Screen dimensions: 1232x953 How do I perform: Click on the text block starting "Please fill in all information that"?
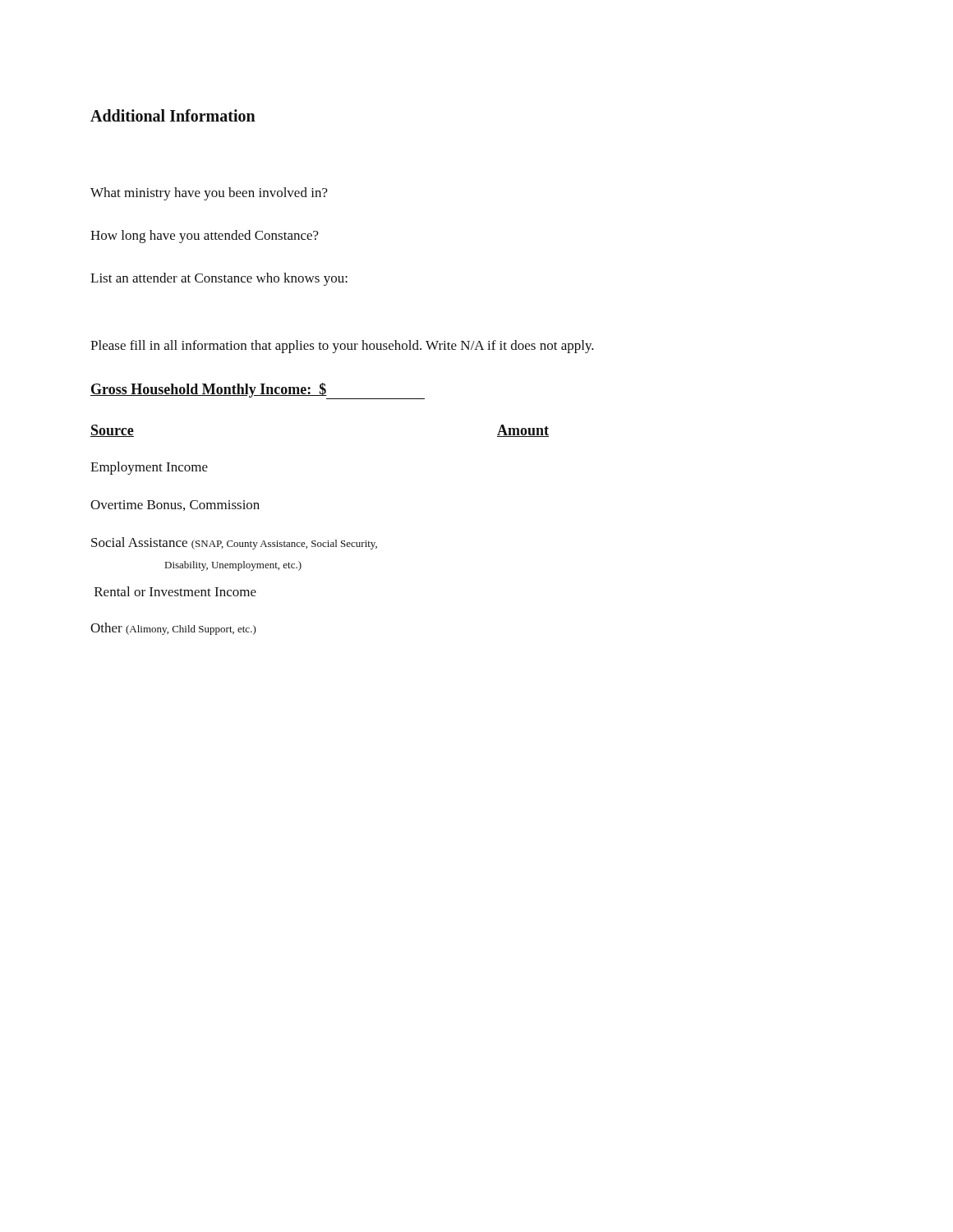click(x=342, y=346)
